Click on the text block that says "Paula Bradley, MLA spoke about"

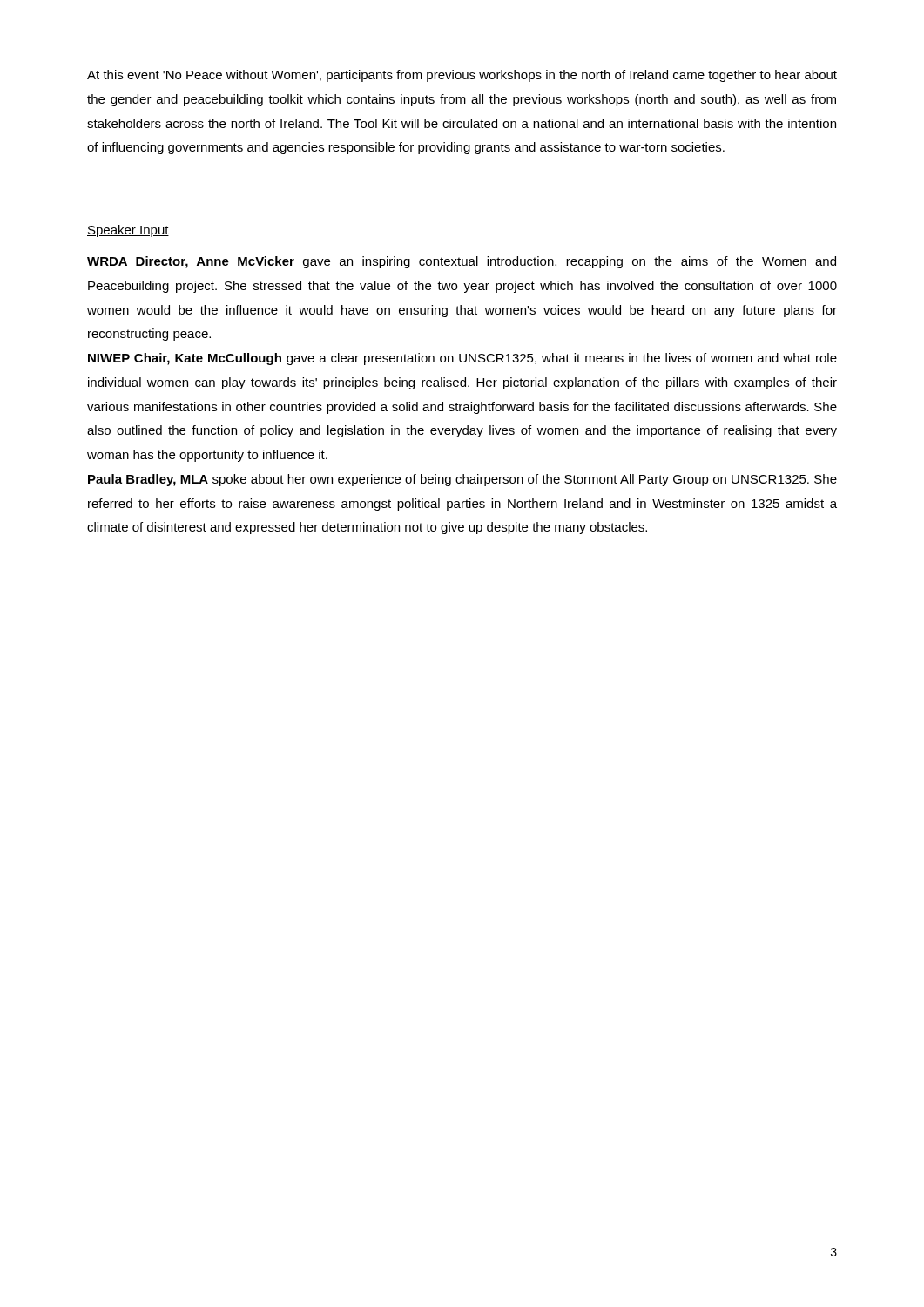[462, 503]
